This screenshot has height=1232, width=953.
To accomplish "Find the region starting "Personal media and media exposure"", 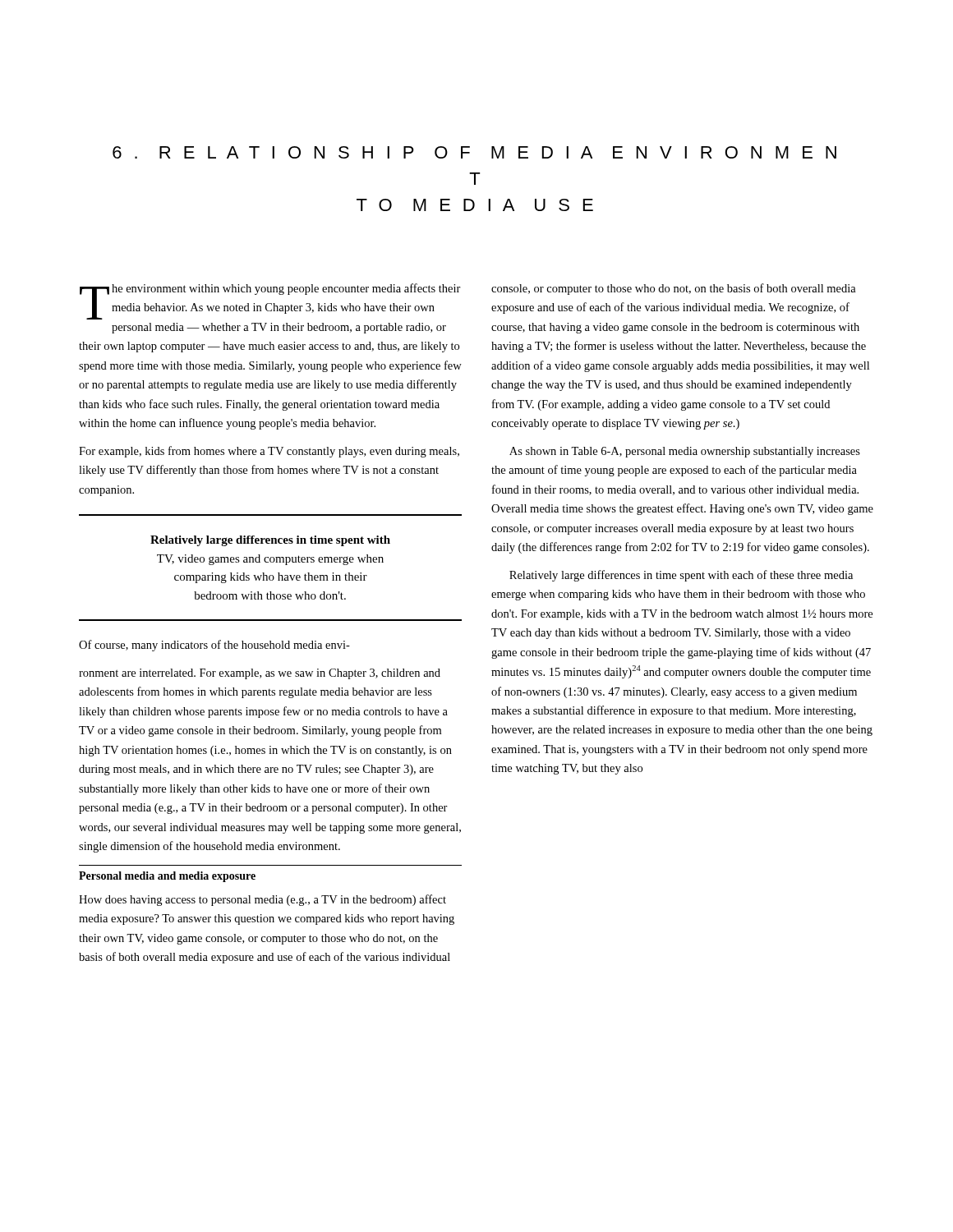I will point(270,876).
